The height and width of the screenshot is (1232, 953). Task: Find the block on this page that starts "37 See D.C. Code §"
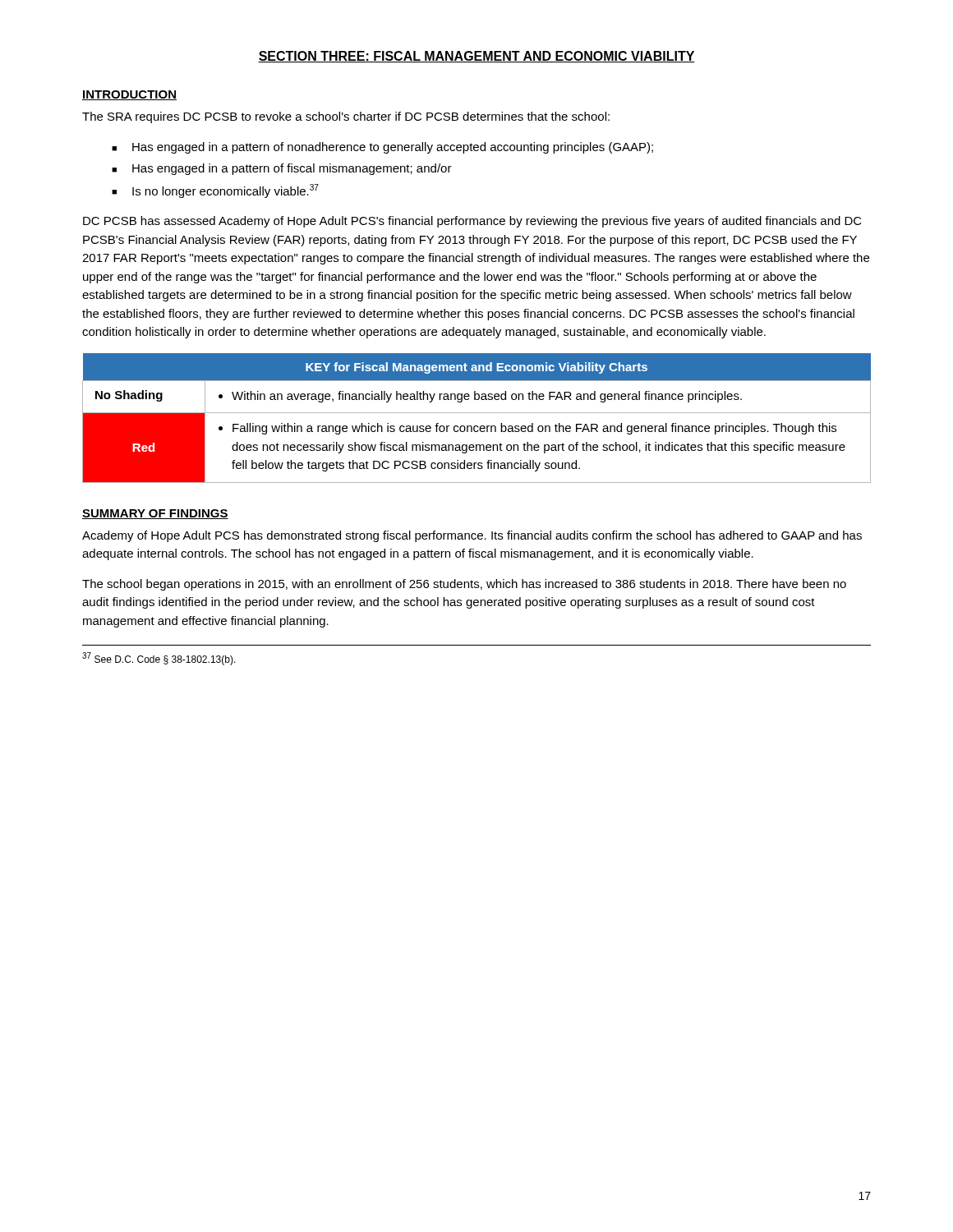click(159, 658)
